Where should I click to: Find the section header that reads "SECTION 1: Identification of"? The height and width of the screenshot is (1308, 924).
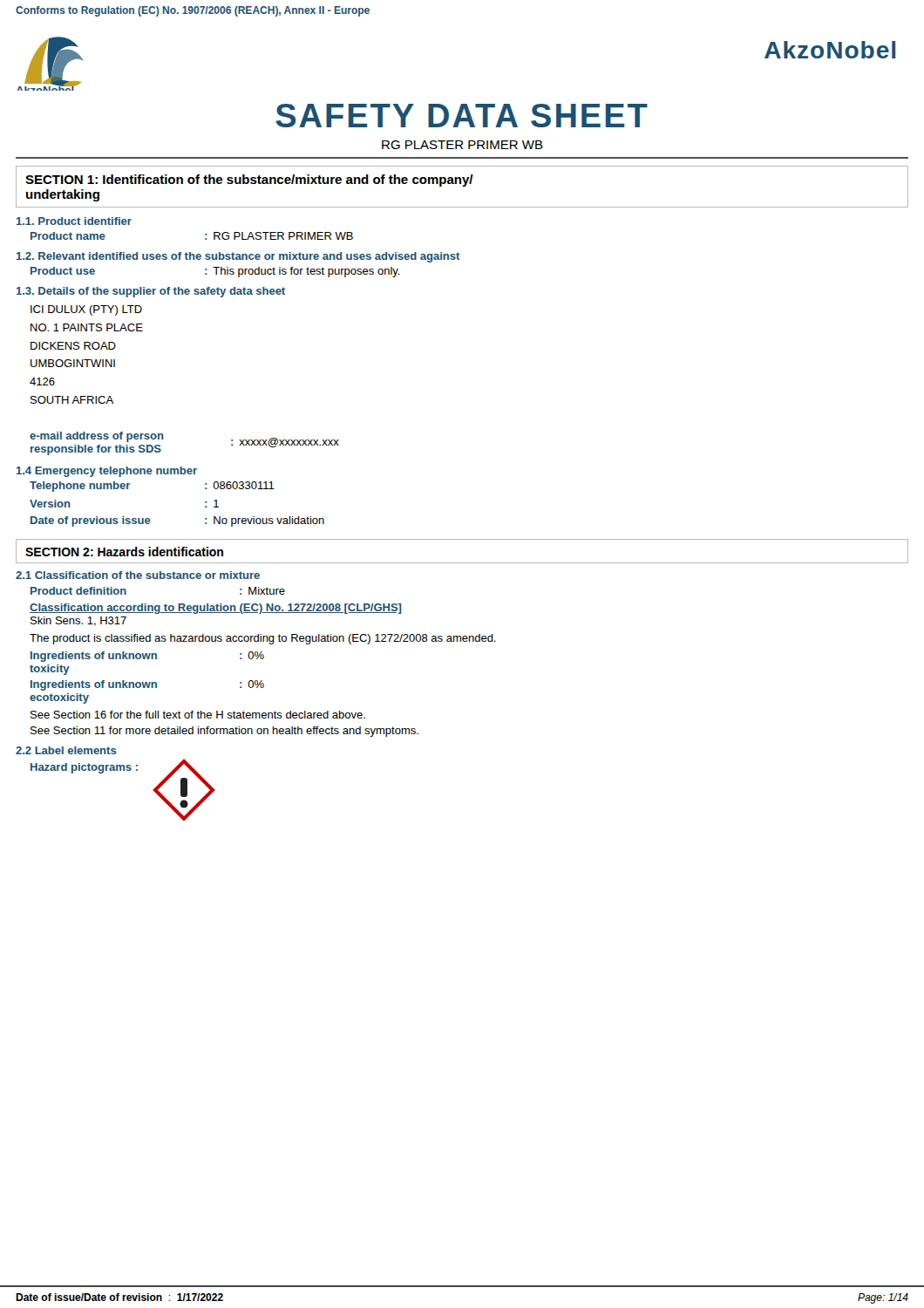point(462,187)
